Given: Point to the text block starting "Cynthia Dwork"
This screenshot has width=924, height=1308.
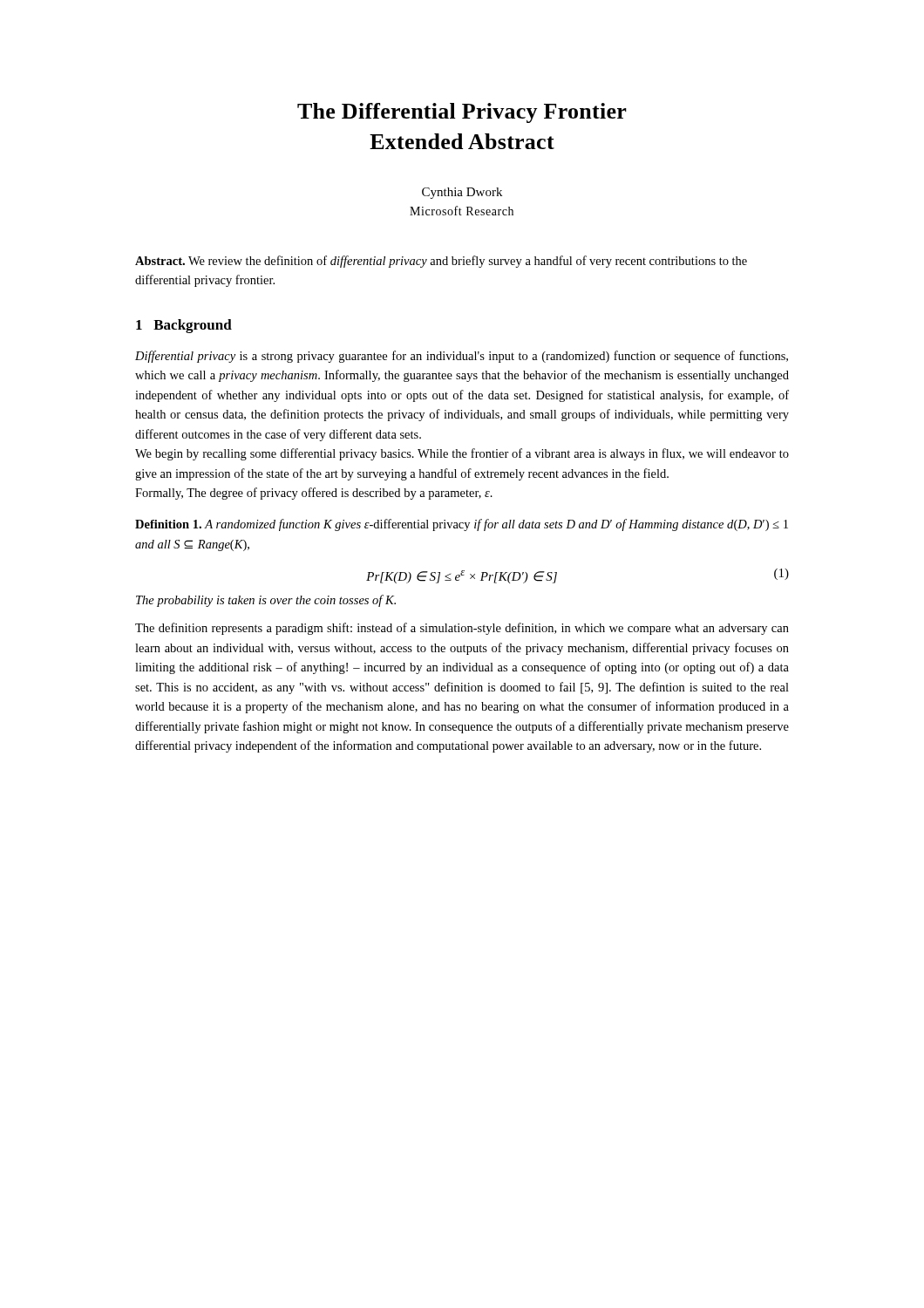Looking at the screenshot, I should click(462, 192).
